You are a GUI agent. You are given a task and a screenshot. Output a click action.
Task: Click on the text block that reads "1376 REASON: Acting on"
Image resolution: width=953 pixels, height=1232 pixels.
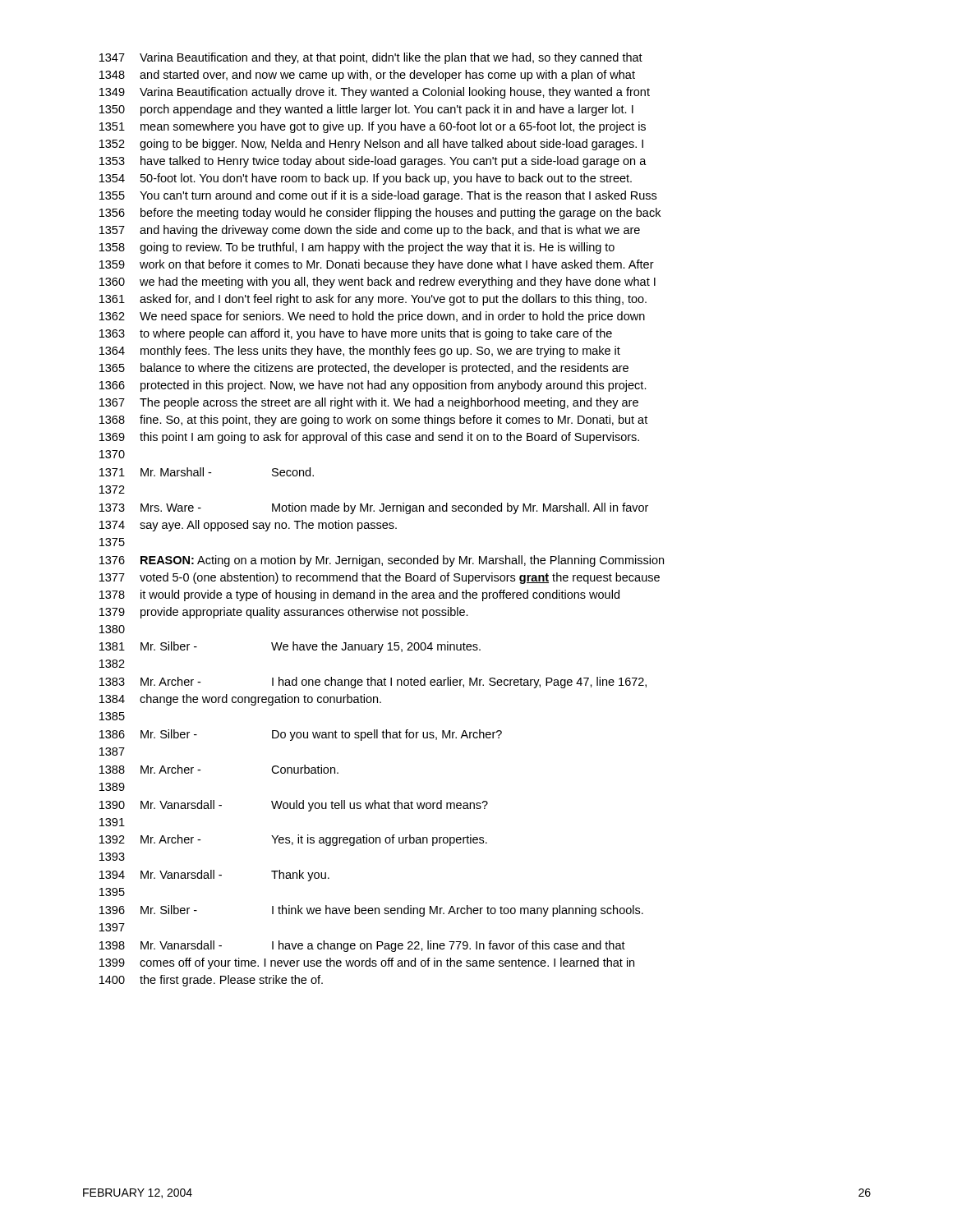click(x=476, y=586)
